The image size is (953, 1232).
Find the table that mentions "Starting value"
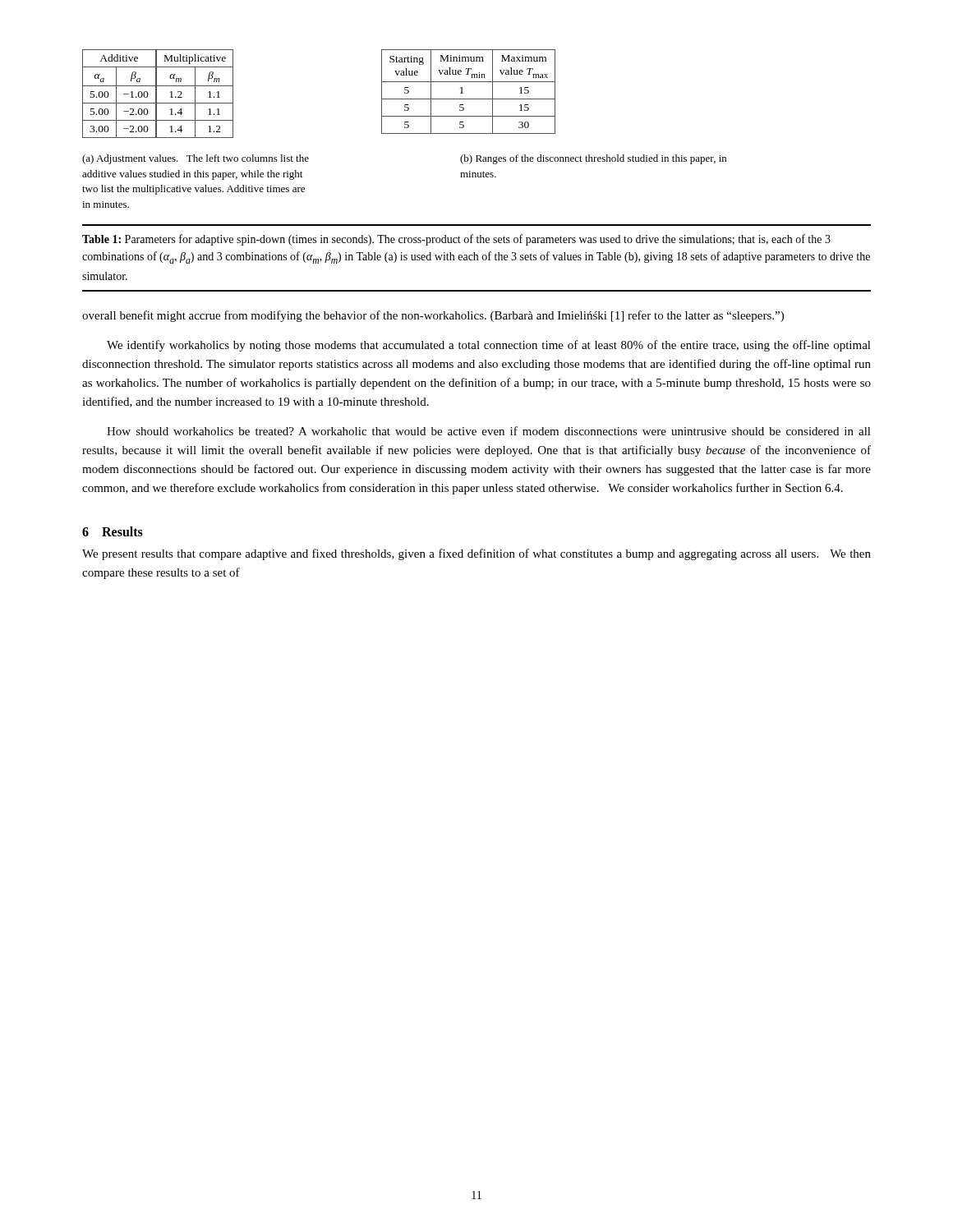click(469, 91)
